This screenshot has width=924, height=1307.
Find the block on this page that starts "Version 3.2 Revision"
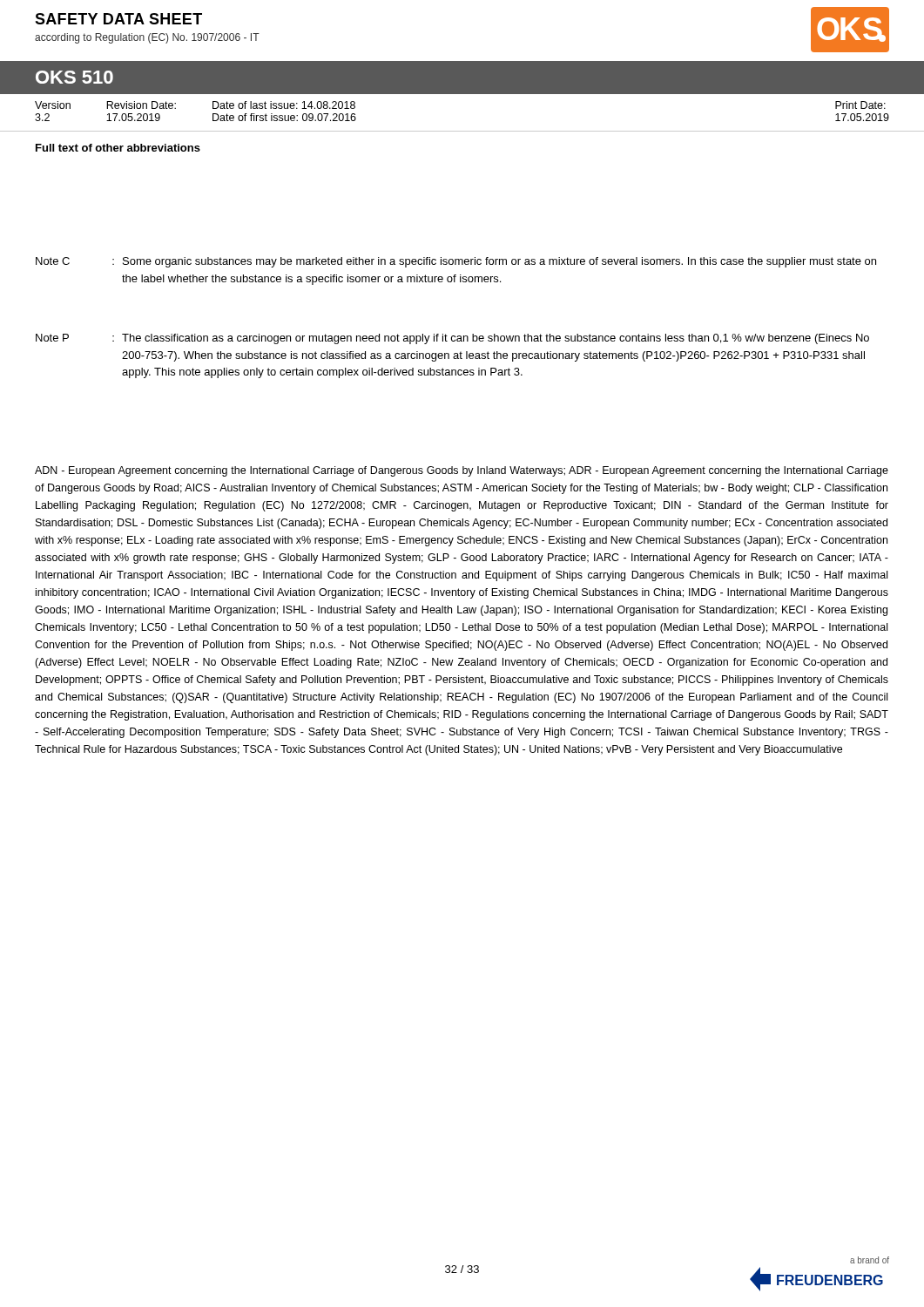[52, 105]
